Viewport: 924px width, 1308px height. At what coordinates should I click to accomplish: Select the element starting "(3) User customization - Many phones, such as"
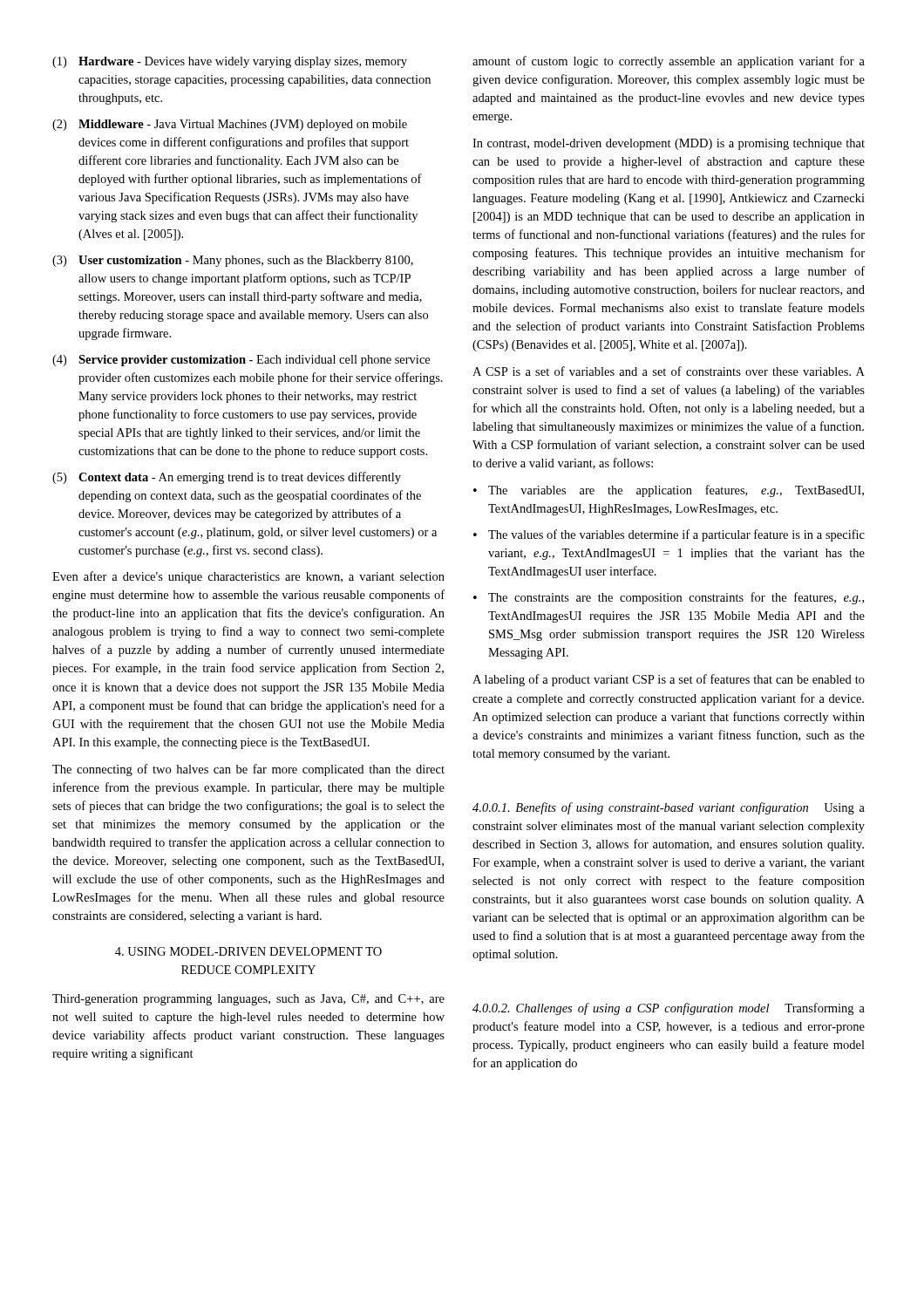click(x=248, y=297)
